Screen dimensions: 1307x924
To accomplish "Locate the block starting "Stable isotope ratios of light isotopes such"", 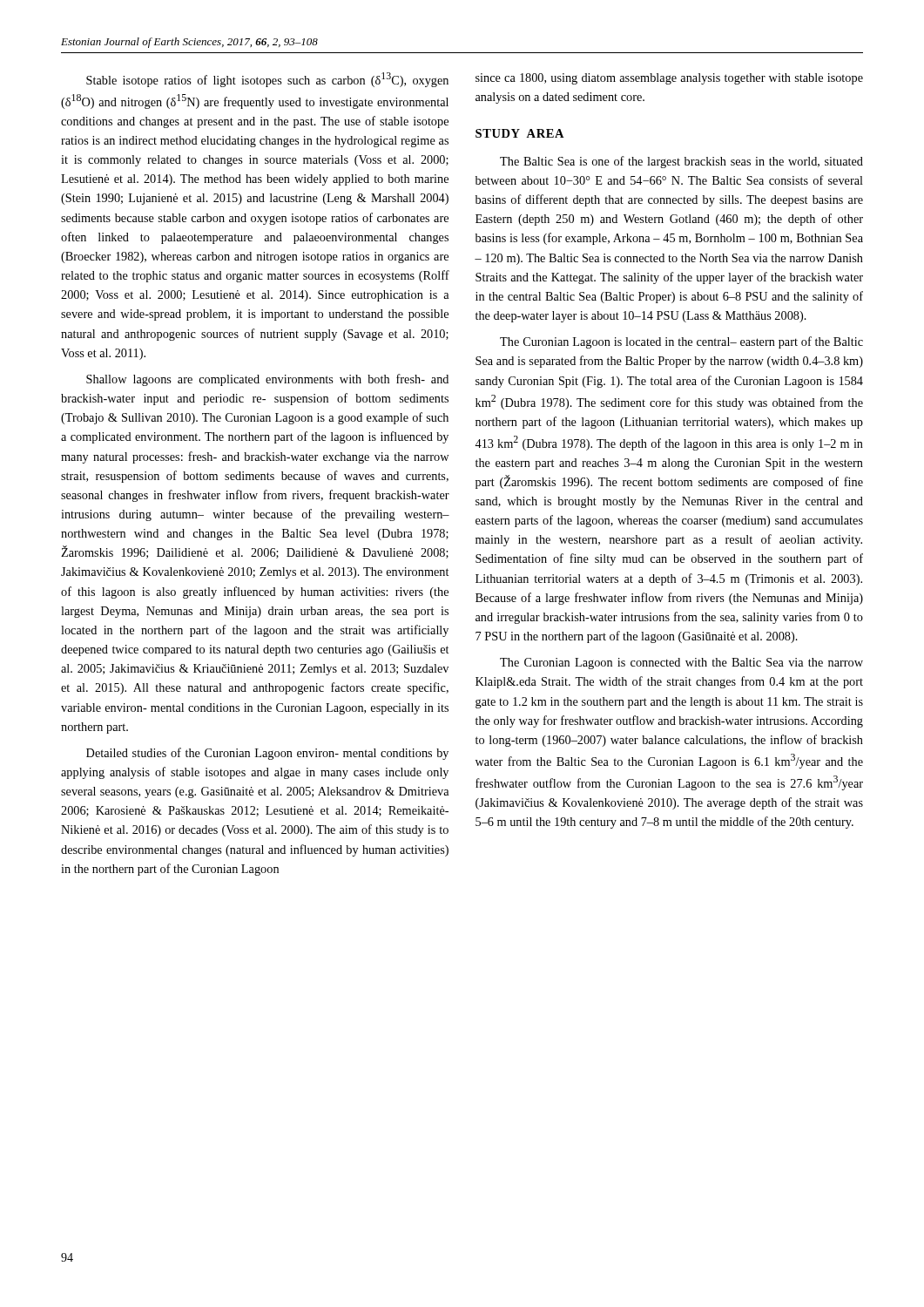I will pyautogui.click(x=255, y=215).
